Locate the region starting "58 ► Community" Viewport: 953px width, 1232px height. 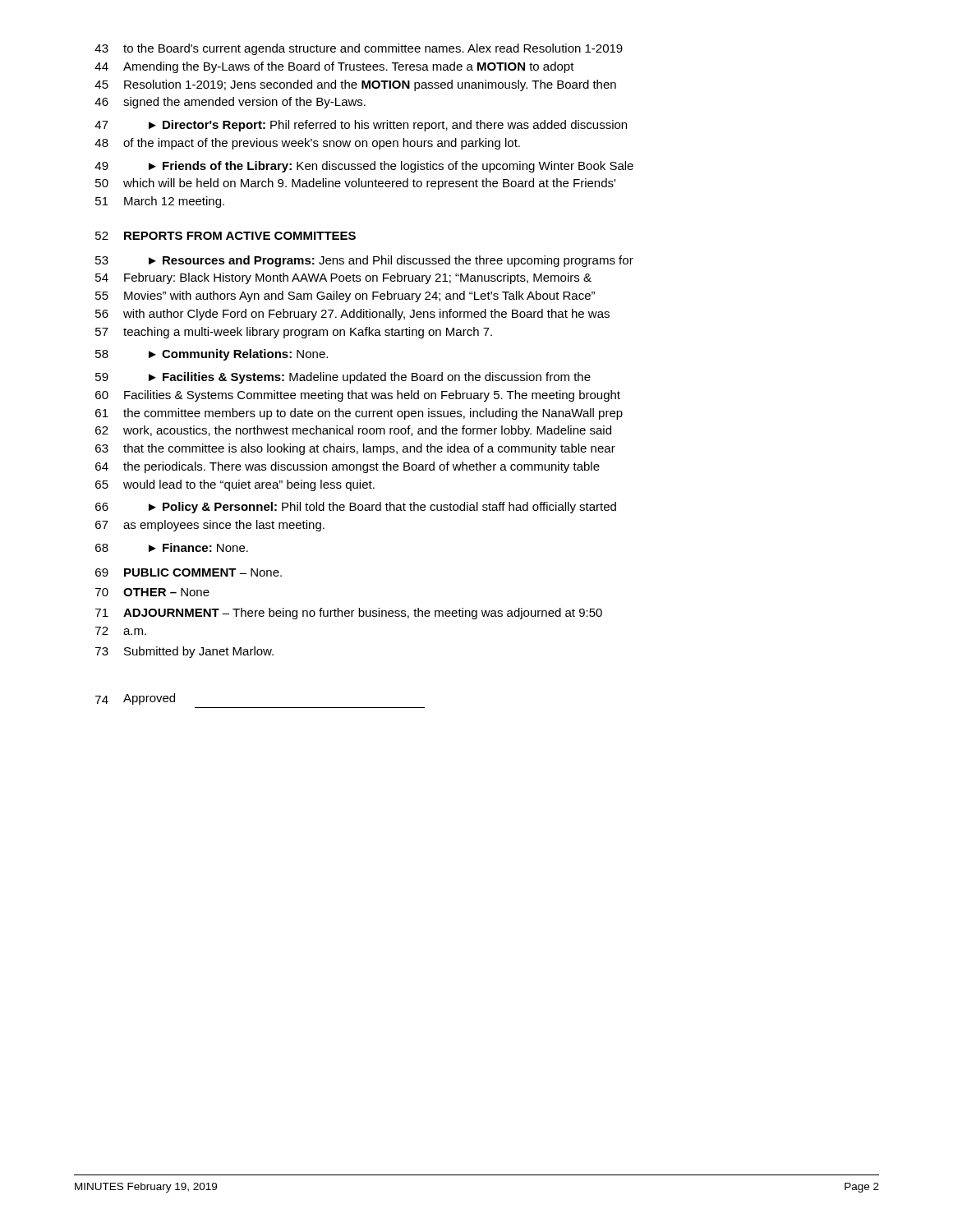pyautogui.click(x=212, y=355)
